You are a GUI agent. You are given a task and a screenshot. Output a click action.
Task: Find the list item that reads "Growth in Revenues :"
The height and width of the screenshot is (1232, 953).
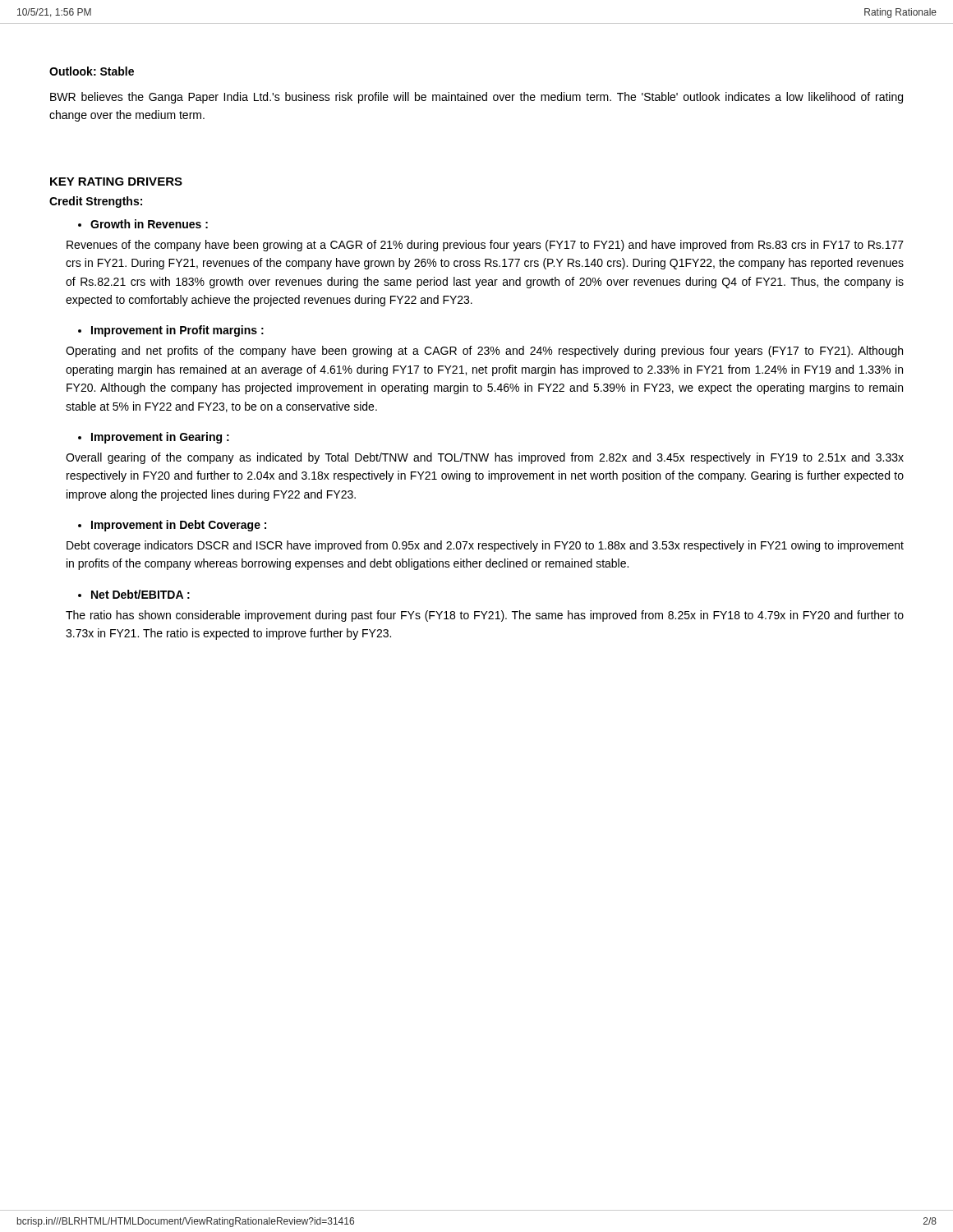click(143, 224)
